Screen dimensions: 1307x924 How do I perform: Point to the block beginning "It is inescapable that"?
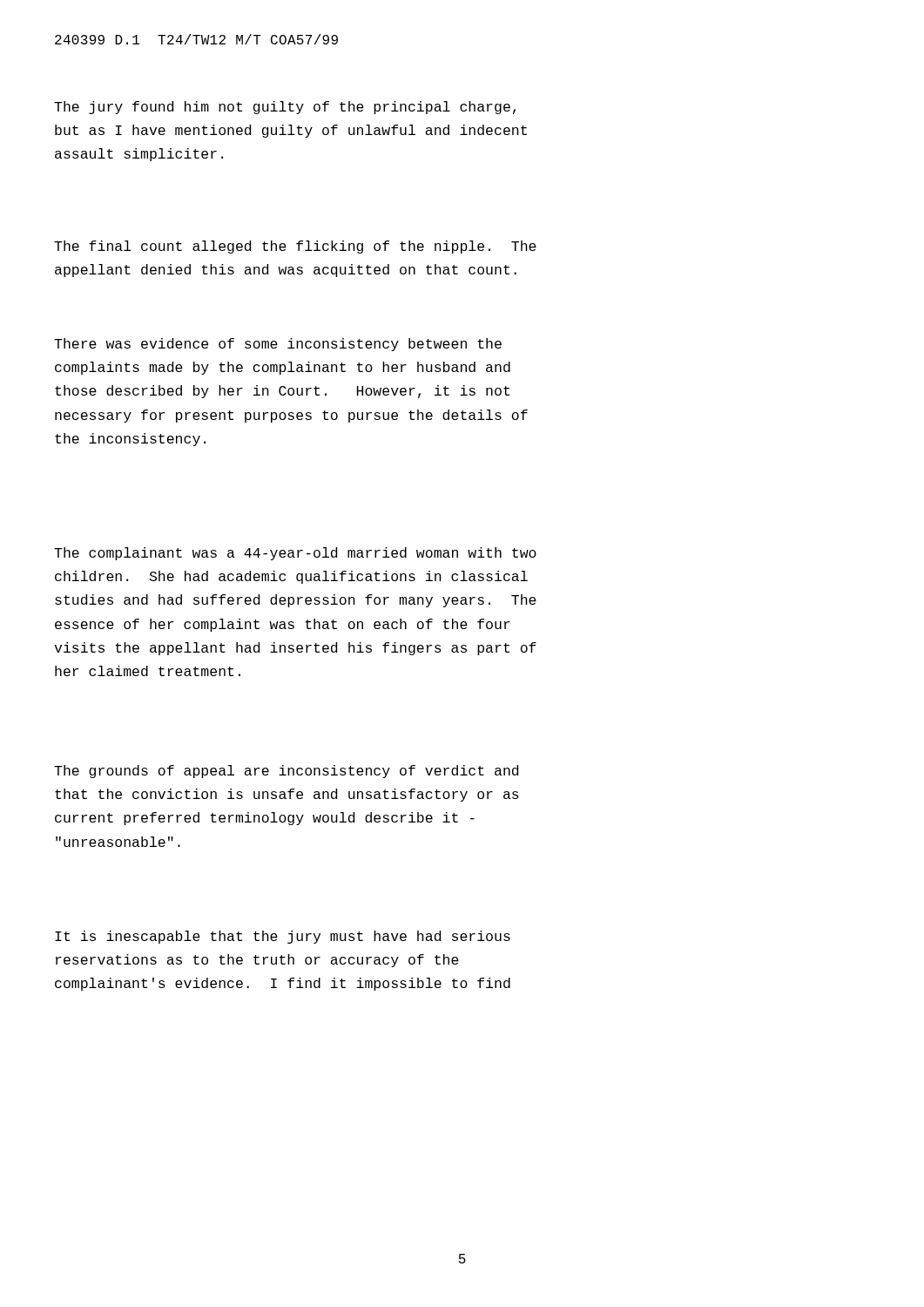[x=283, y=961]
